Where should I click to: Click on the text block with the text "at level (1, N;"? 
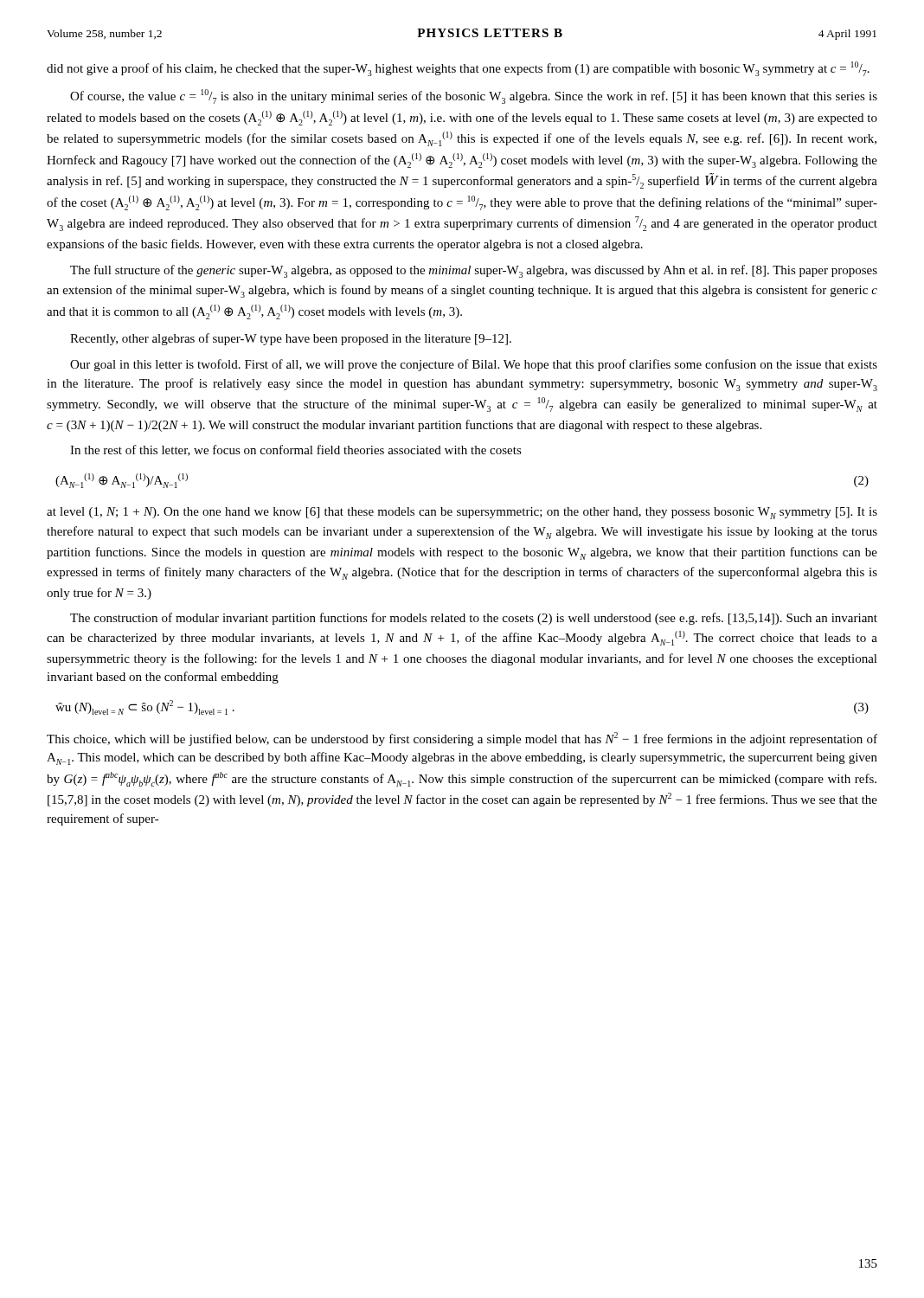point(462,552)
